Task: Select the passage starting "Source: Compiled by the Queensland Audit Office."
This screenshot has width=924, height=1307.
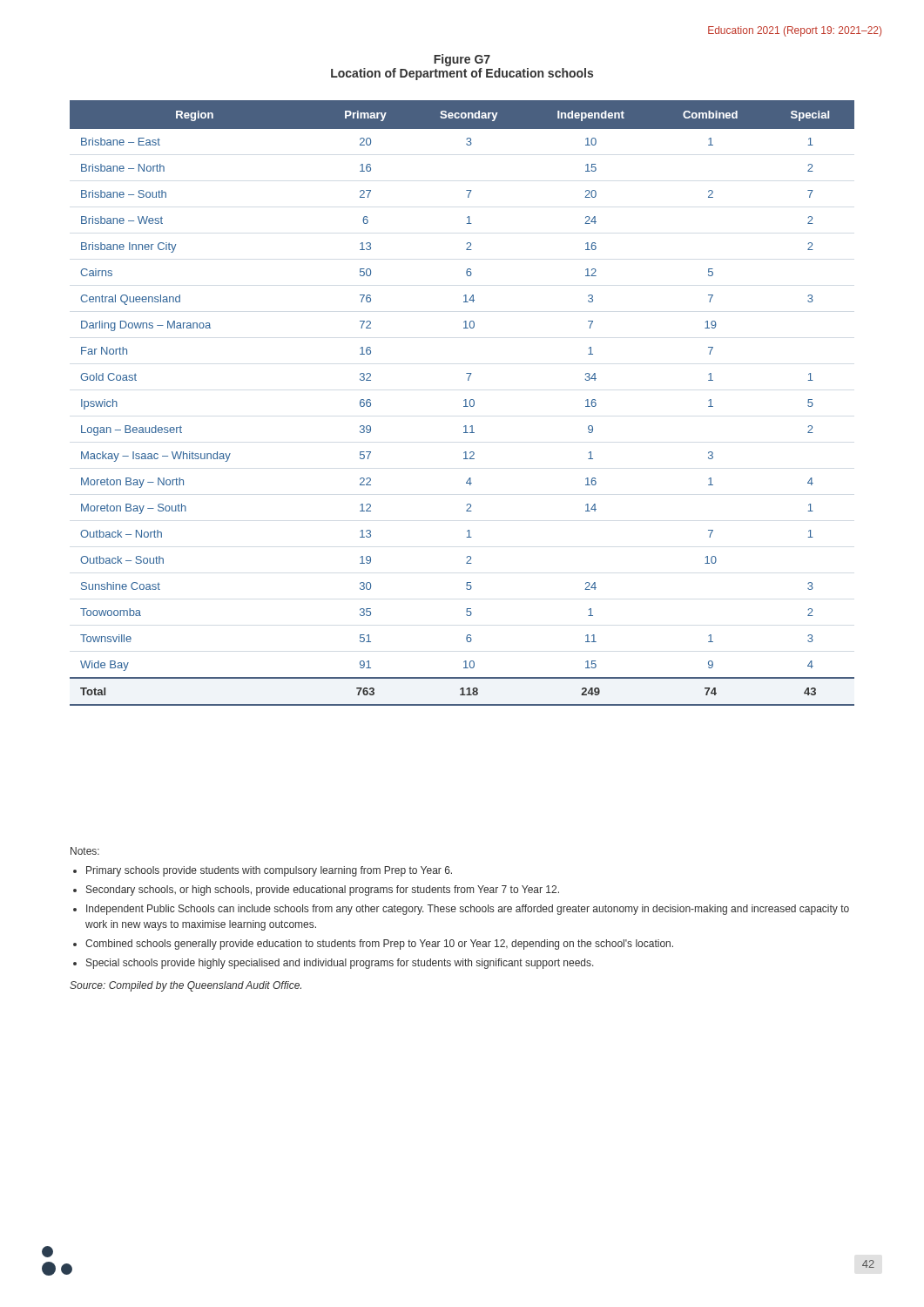Action: click(186, 985)
